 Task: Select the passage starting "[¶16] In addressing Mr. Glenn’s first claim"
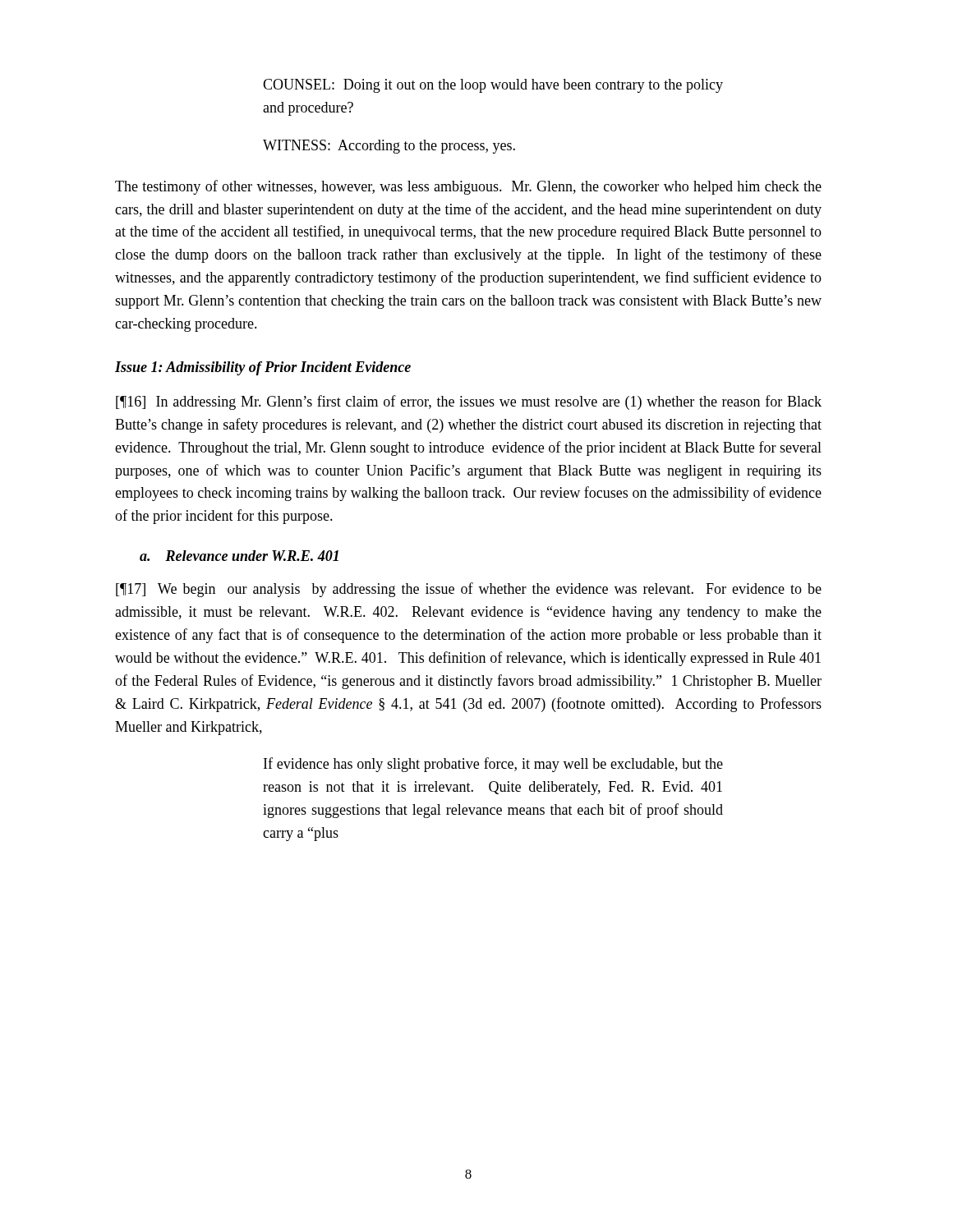click(468, 460)
